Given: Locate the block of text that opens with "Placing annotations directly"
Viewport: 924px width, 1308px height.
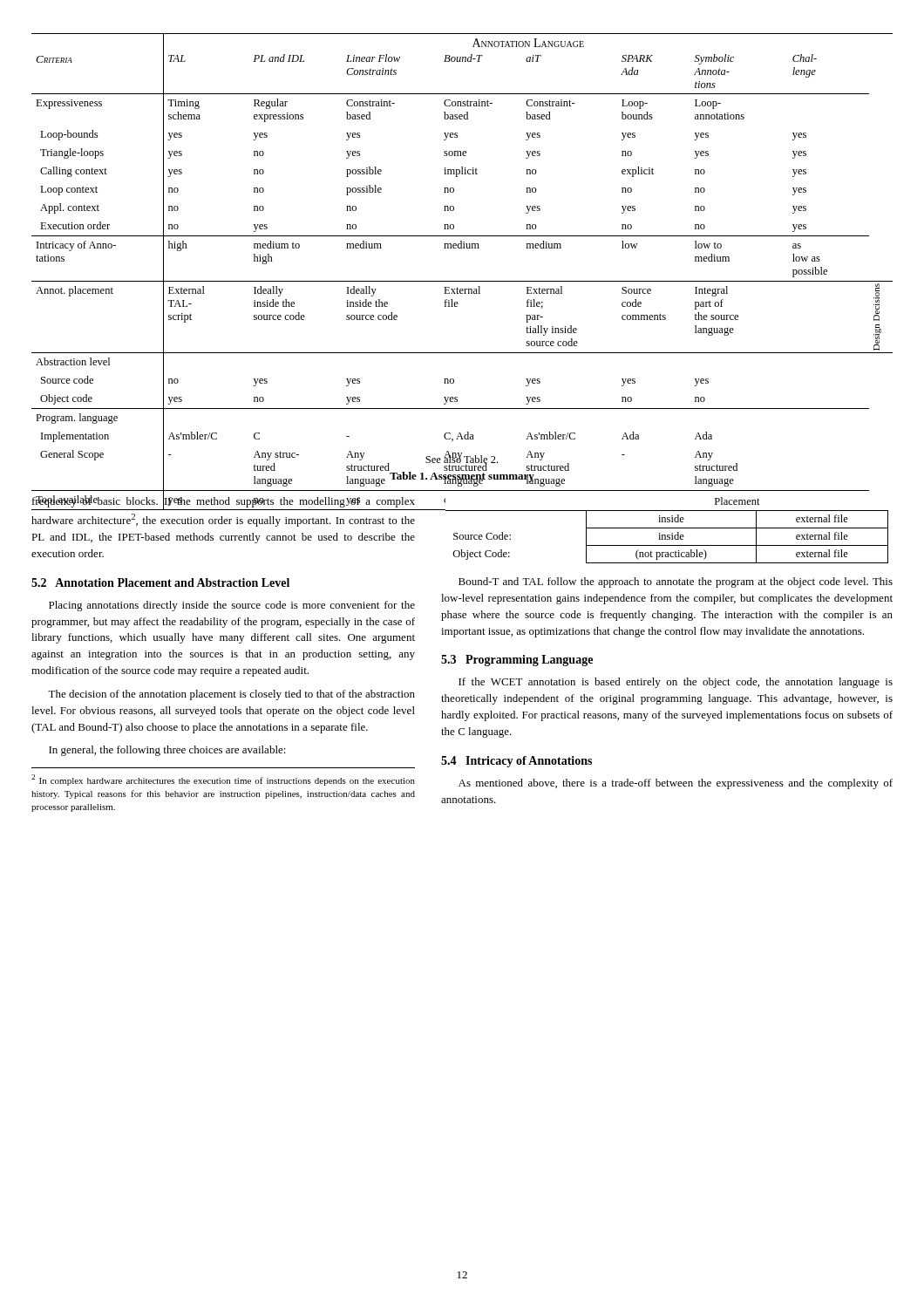Looking at the screenshot, I should pyautogui.click(x=223, y=637).
